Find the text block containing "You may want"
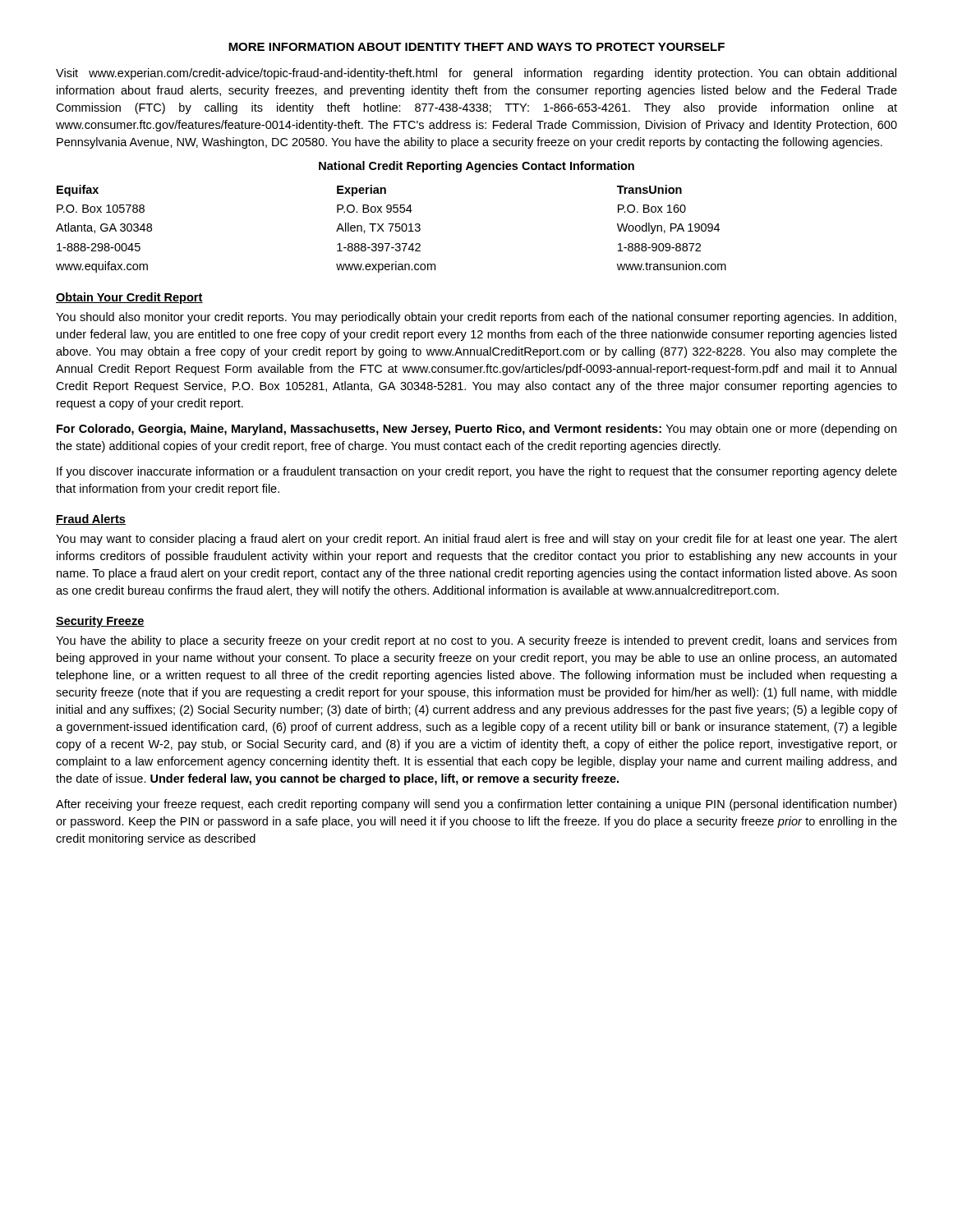 click(476, 565)
